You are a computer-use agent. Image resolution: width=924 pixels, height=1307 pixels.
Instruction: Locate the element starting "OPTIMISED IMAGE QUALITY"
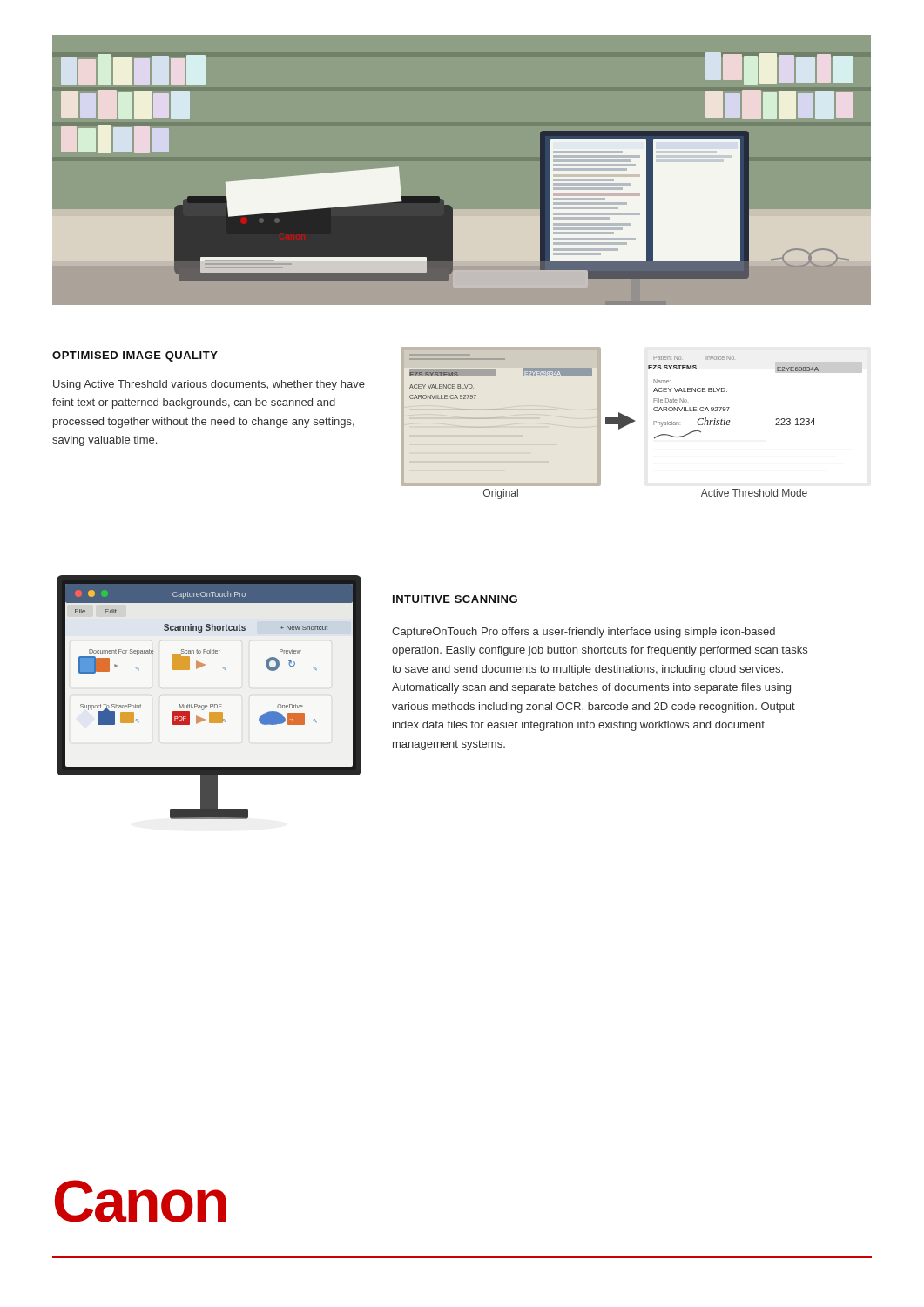pos(209,355)
